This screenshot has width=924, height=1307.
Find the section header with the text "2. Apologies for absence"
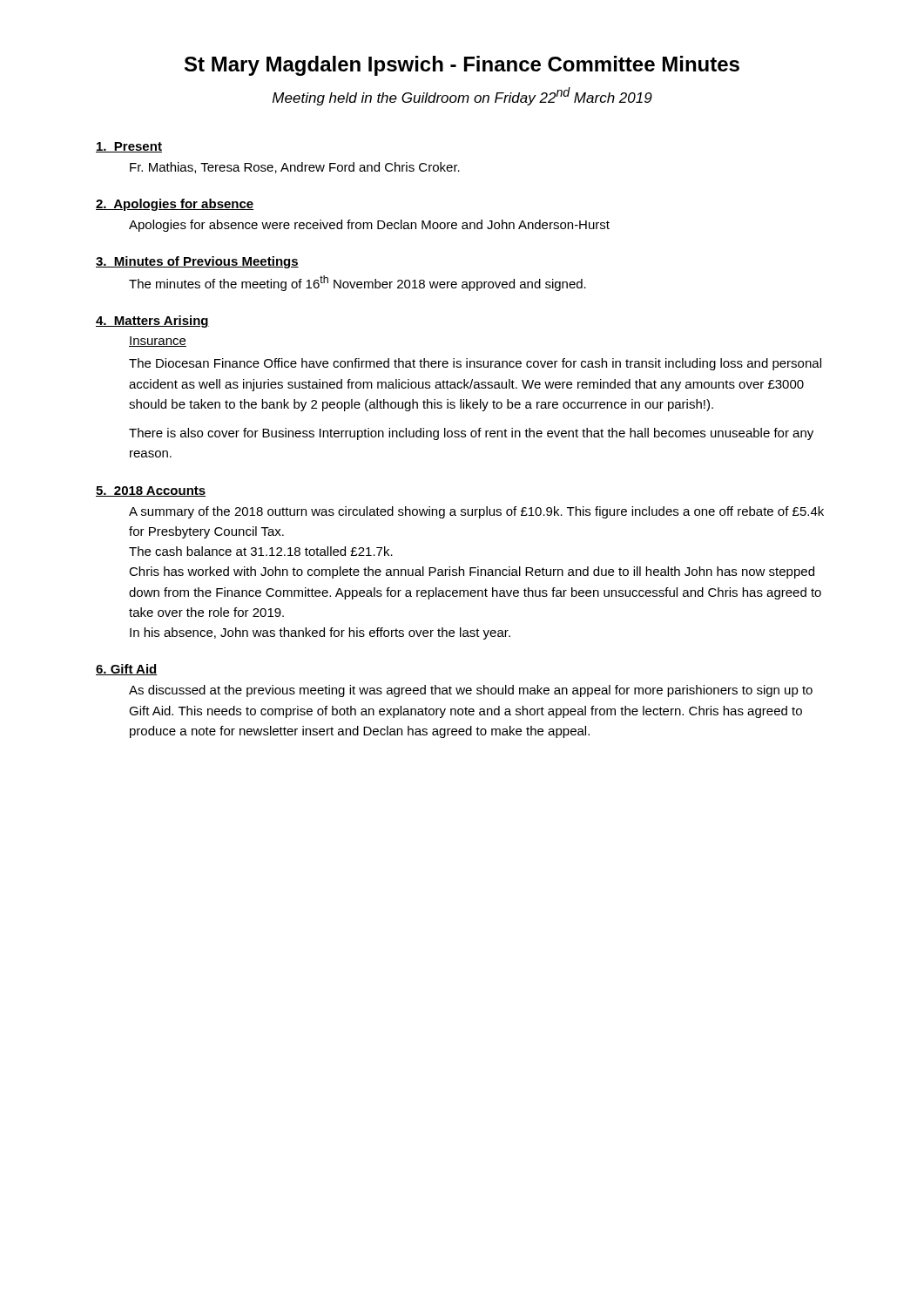pos(175,203)
